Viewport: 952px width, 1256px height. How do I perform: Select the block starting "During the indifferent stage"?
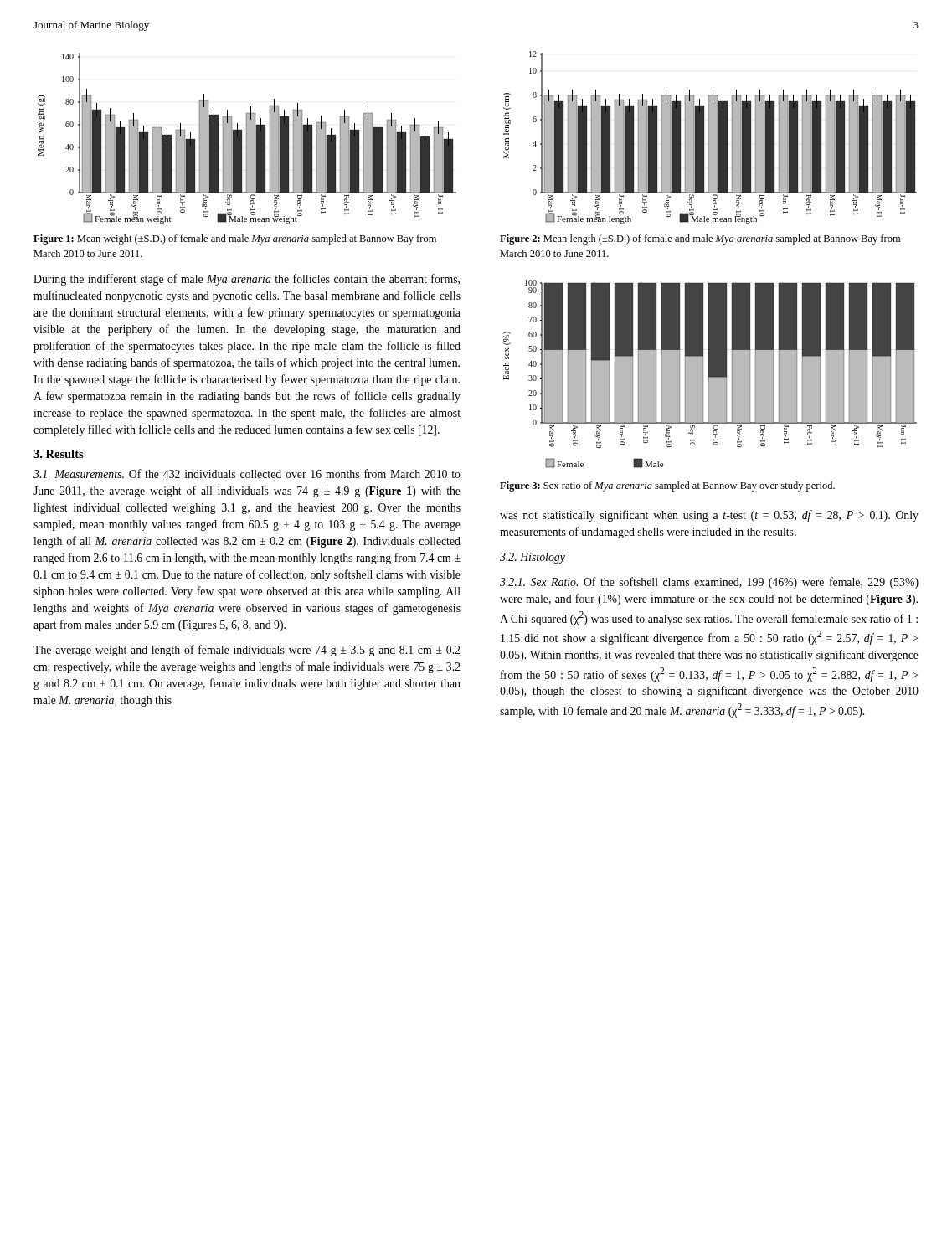click(247, 355)
